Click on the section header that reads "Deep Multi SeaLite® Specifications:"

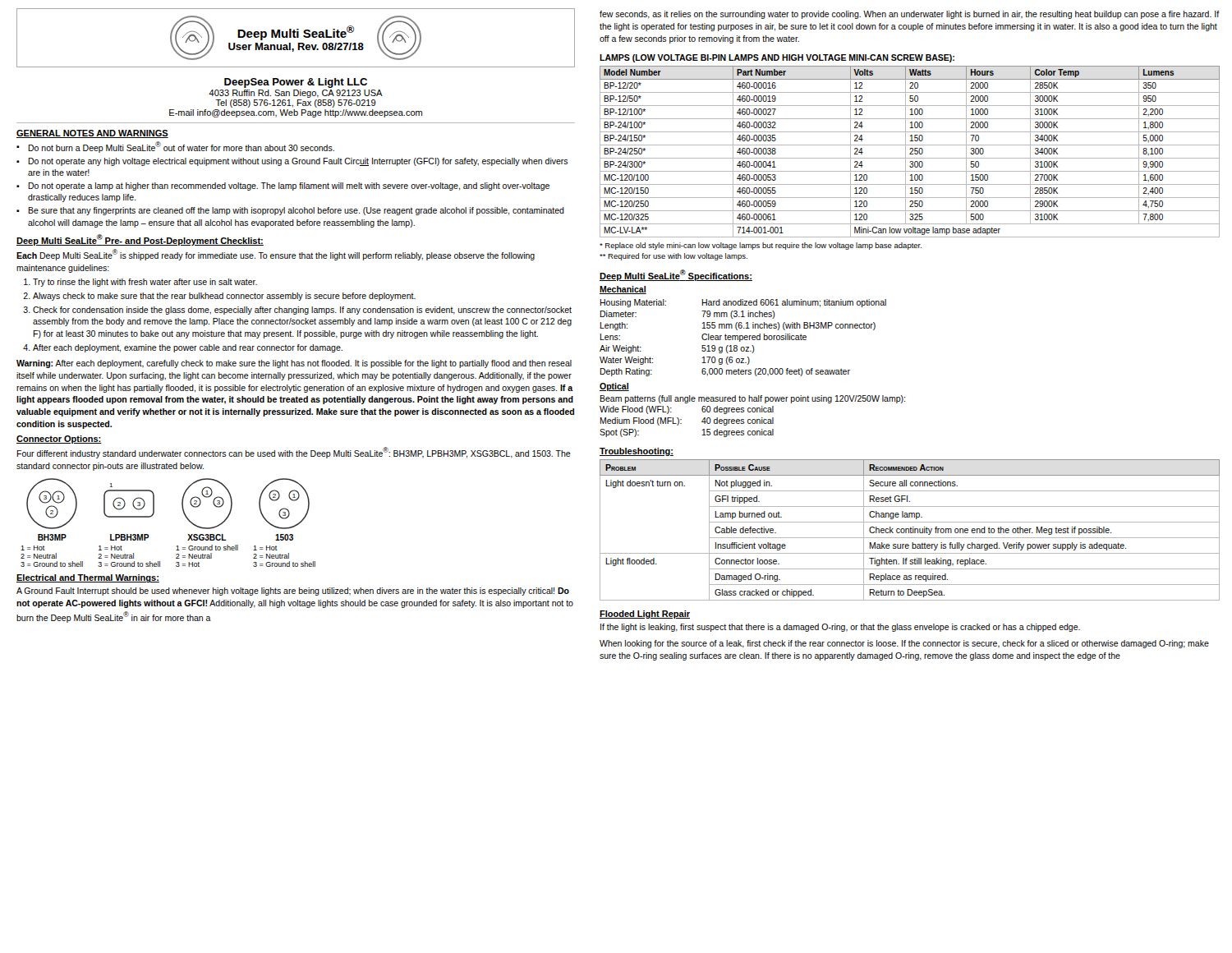click(x=676, y=275)
